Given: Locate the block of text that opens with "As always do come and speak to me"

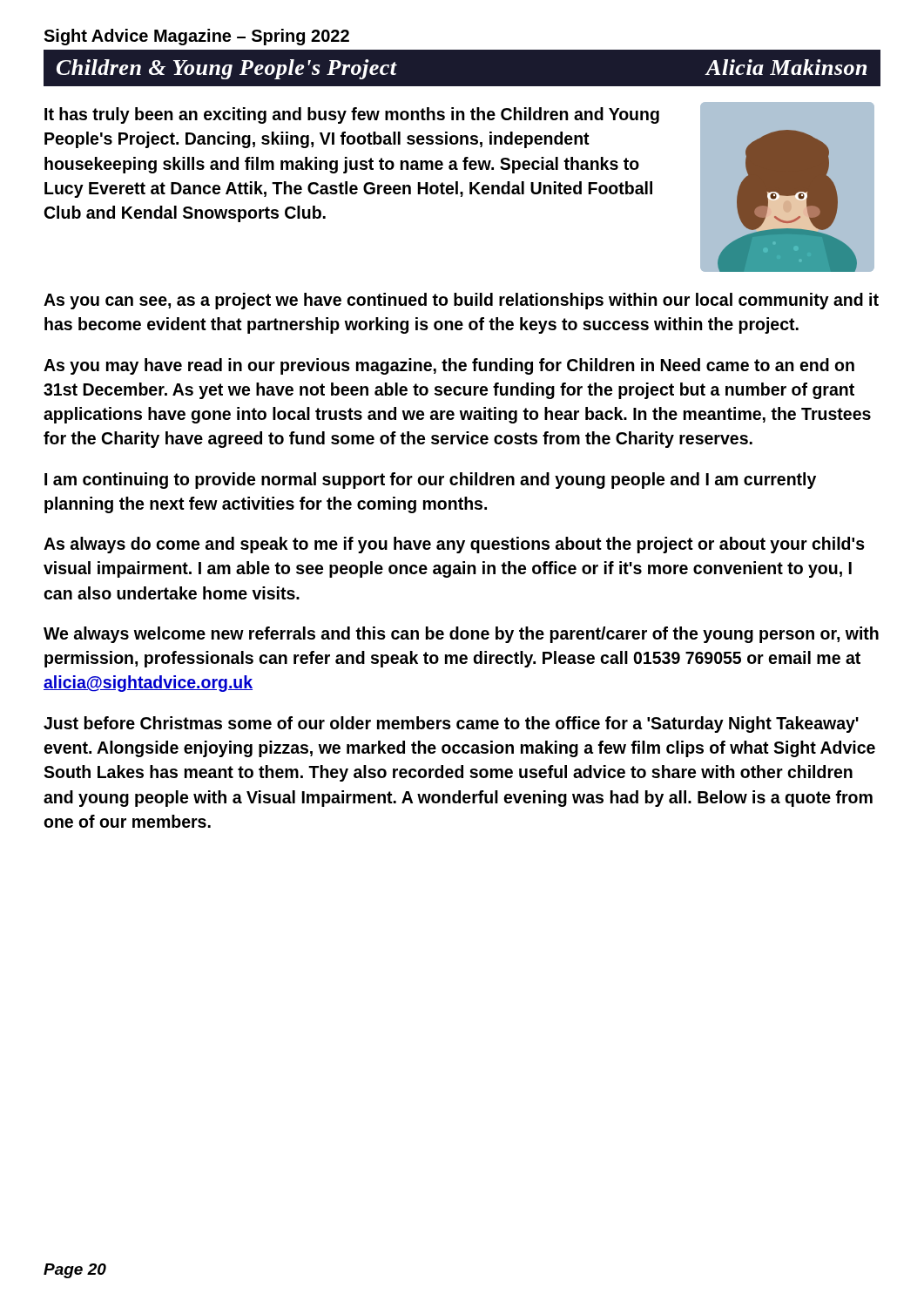Looking at the screenshot, I should pyautogui.click(x=454, y=568).
